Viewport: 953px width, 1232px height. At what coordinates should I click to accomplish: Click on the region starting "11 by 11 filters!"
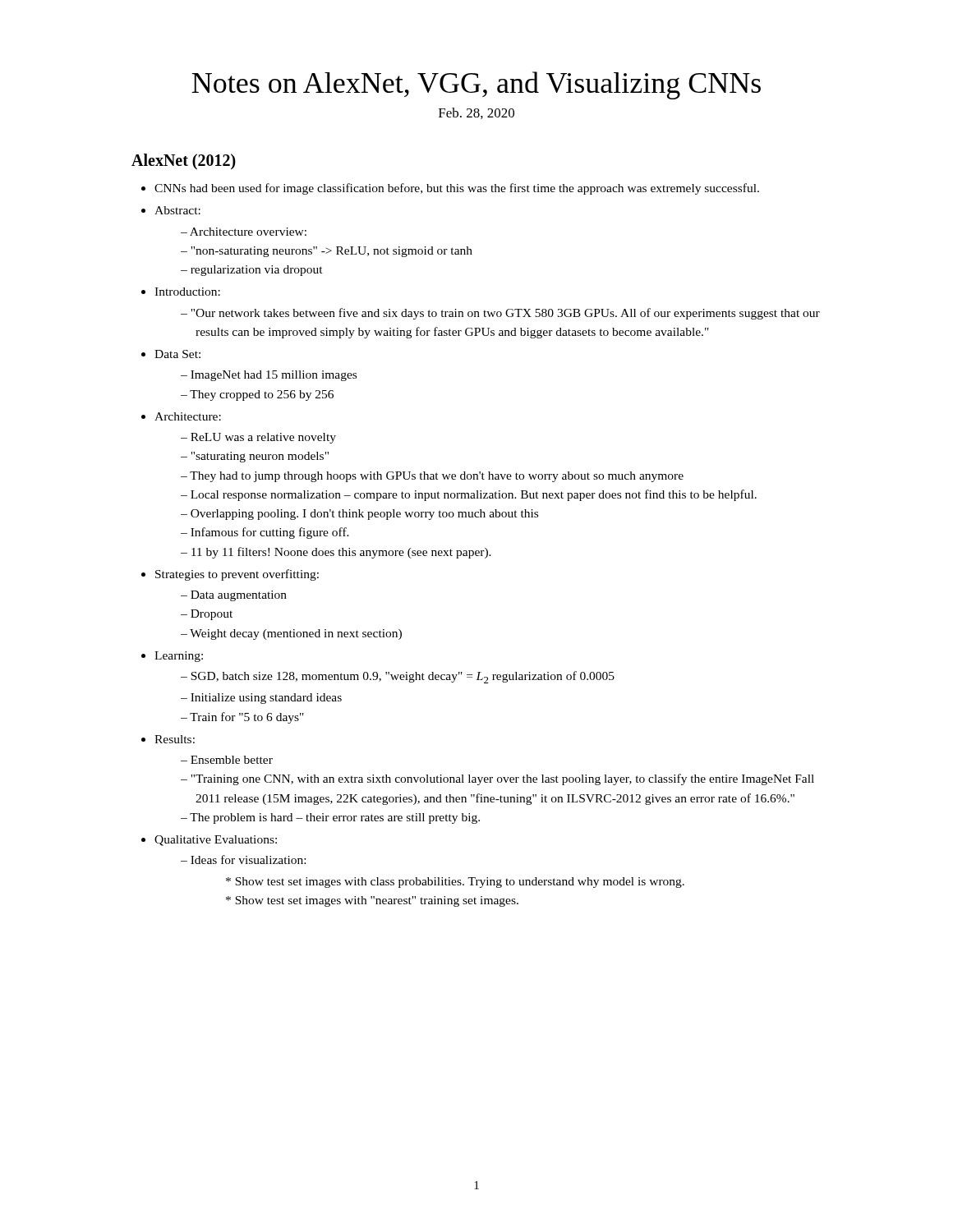point(341,551)
